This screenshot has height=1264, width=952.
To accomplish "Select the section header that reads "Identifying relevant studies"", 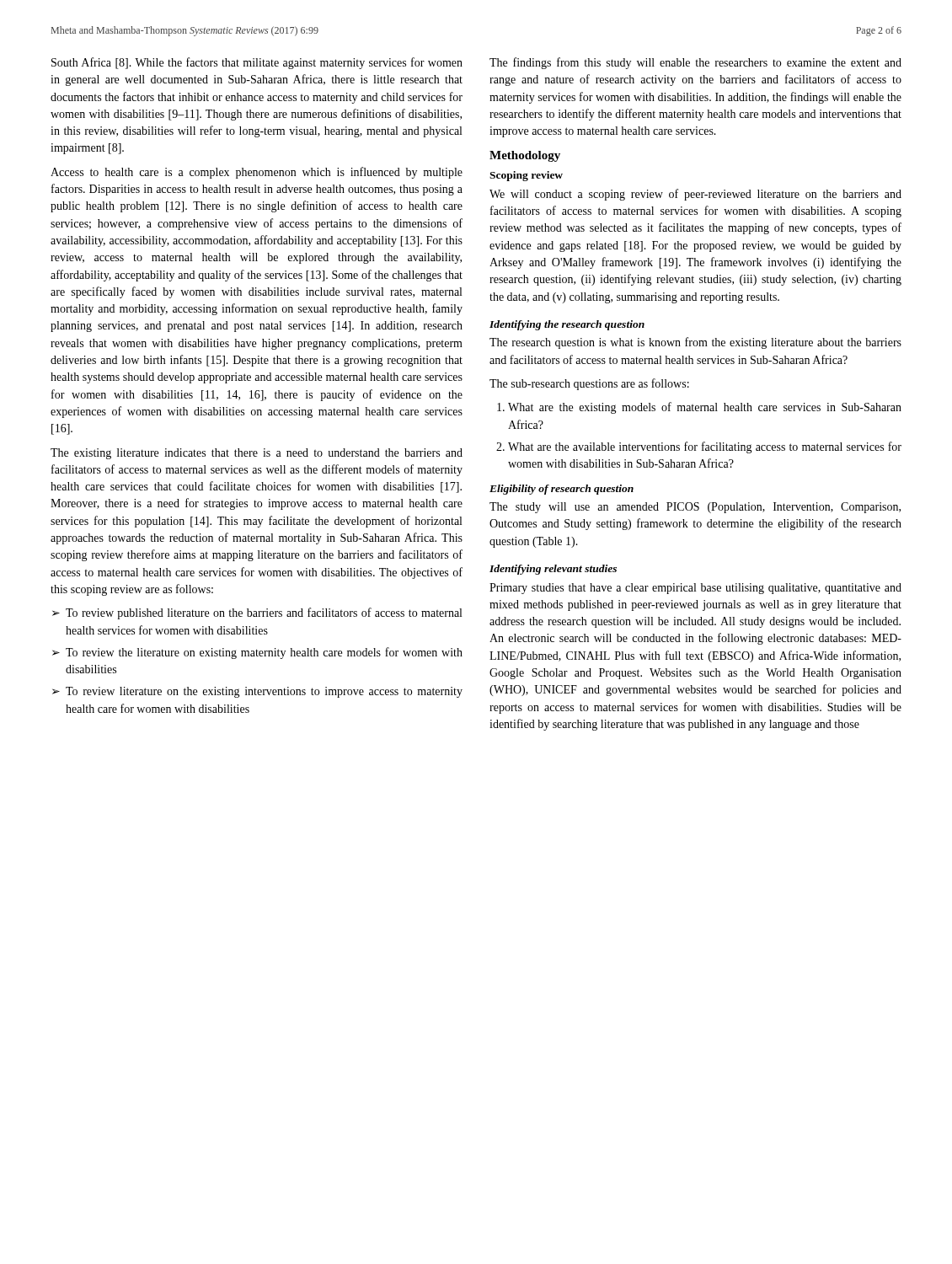I will click(x=553, y=570).
